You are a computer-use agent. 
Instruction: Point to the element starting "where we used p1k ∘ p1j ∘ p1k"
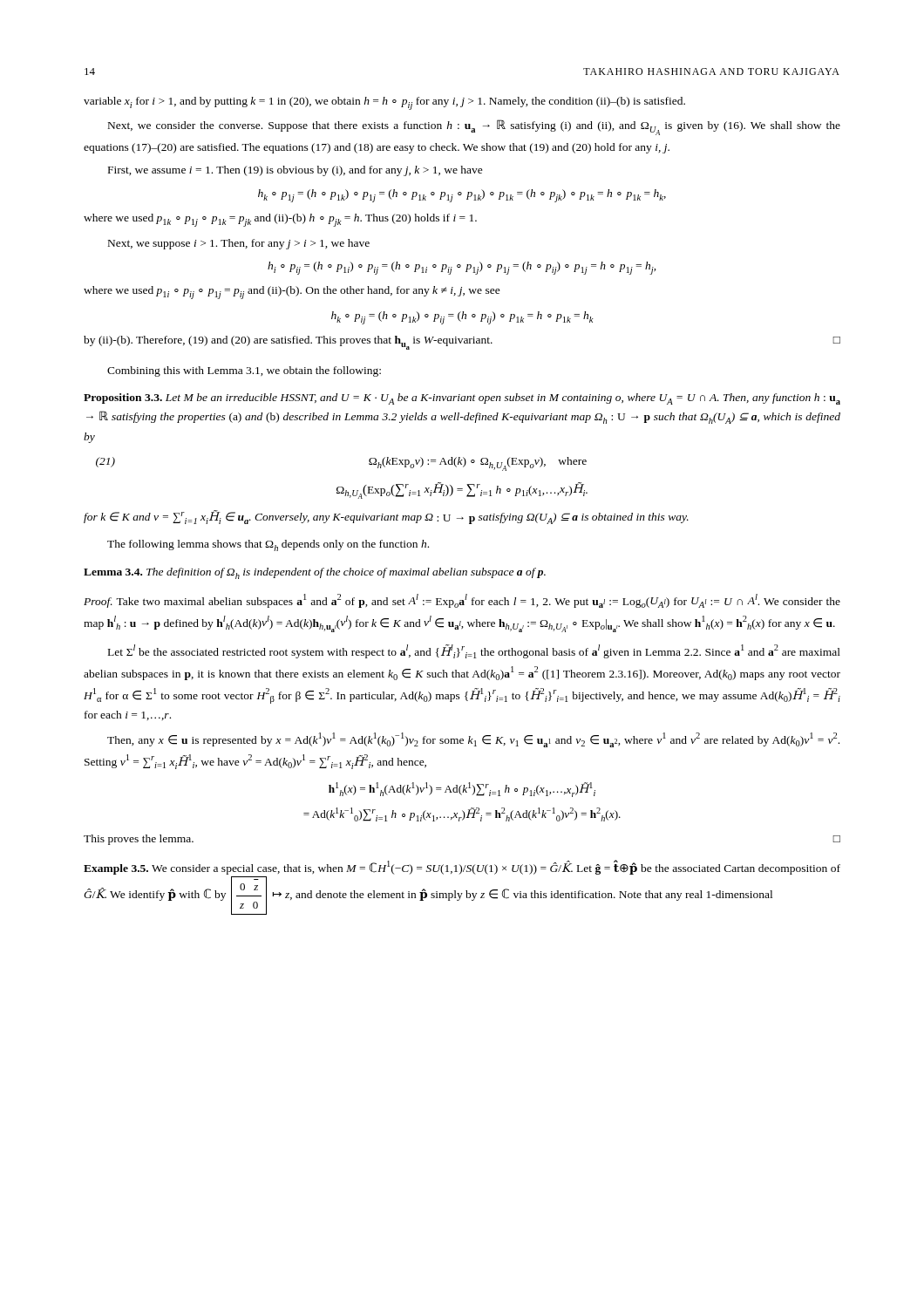point(281,219)
